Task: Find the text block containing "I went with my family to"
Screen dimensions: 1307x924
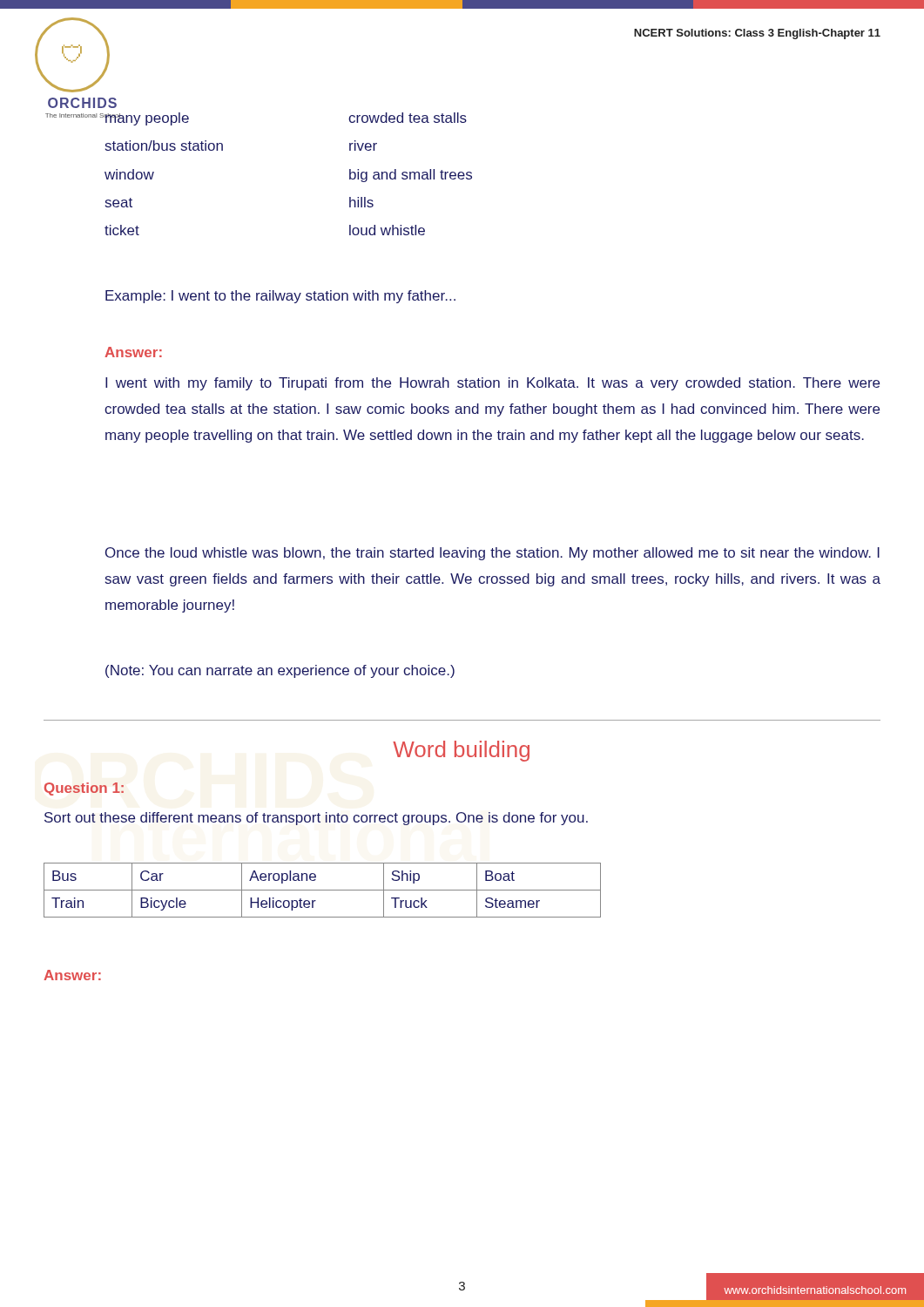Action: coord(492,409)
